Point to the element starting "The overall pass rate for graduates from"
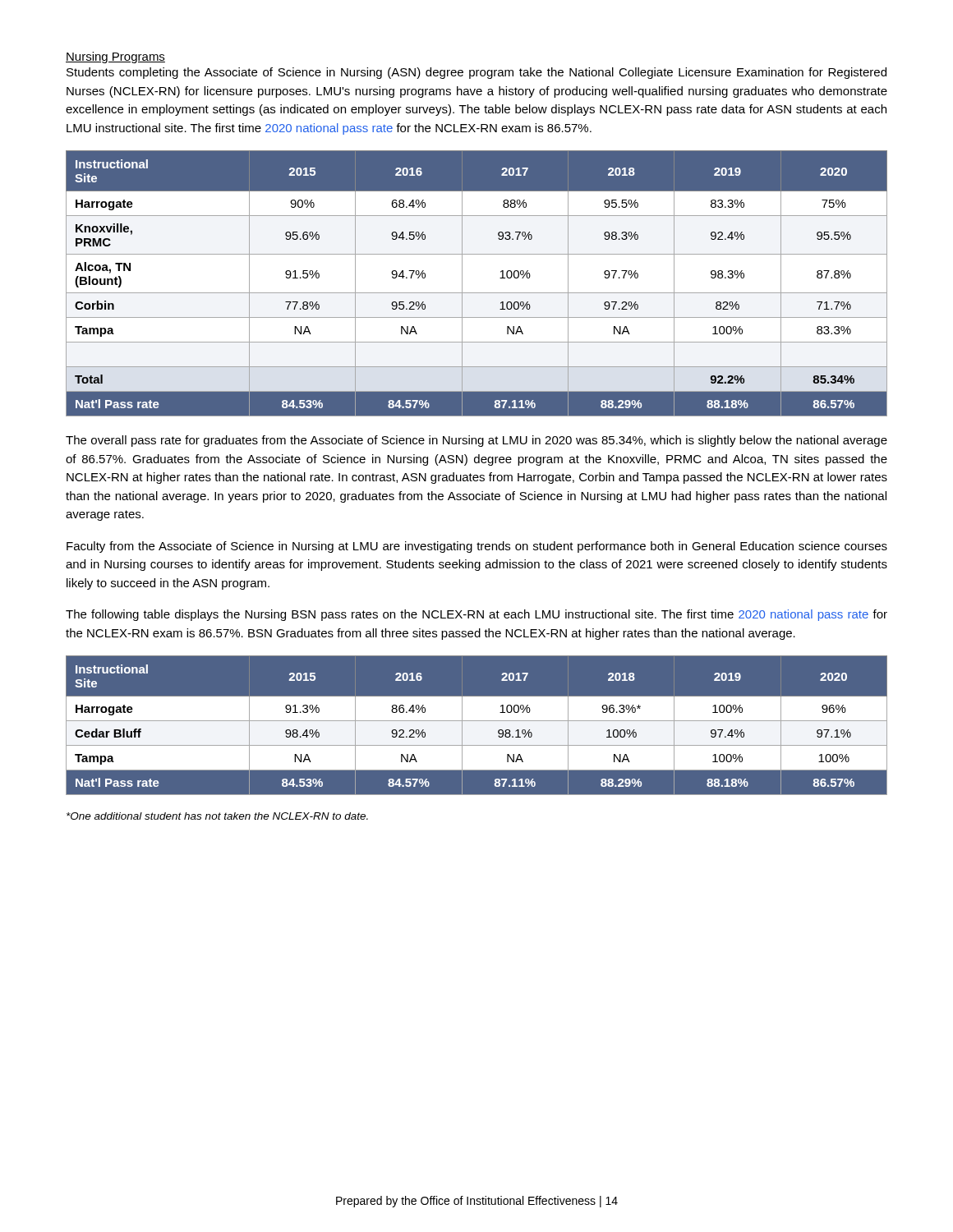Screen dimensions: 1232x953 tap(476, 477)
